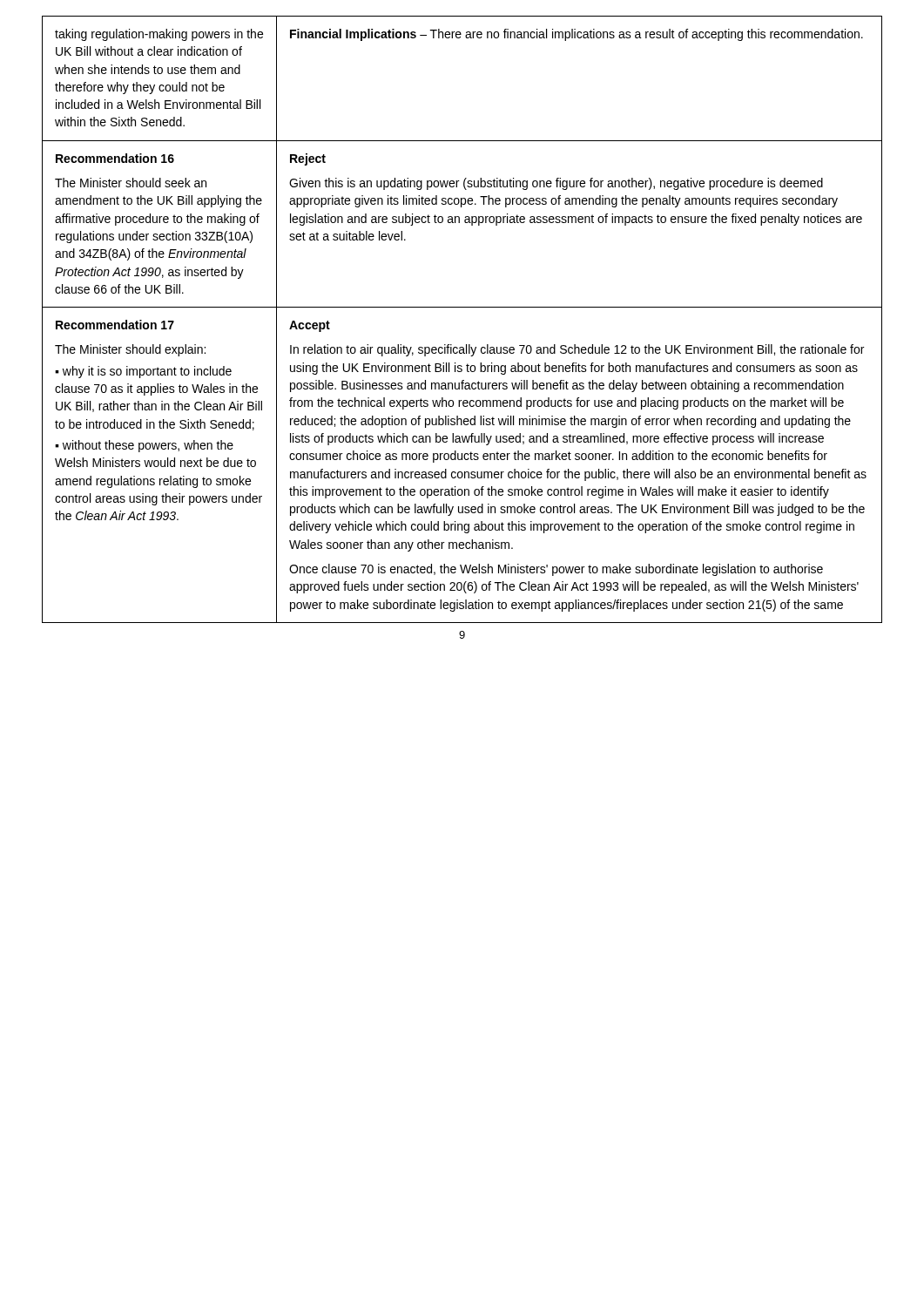Image resolution: width=924 pixels, height=1307 pixels.
Task: Click the passage that begins "Financial Implications – There are no"
Action: [576, 34]
